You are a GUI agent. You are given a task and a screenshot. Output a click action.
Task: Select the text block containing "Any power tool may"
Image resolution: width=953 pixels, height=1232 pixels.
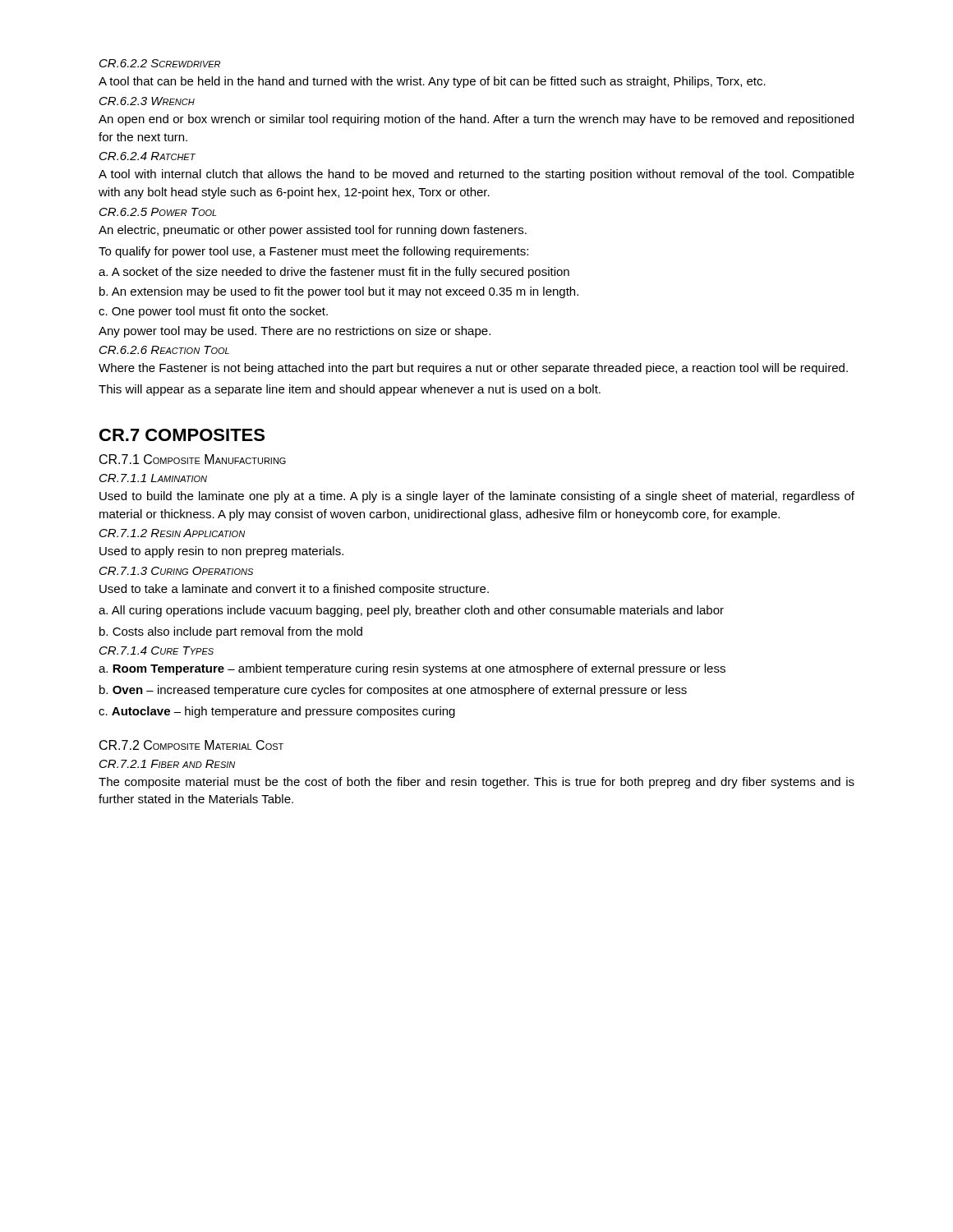pos(476,330)
